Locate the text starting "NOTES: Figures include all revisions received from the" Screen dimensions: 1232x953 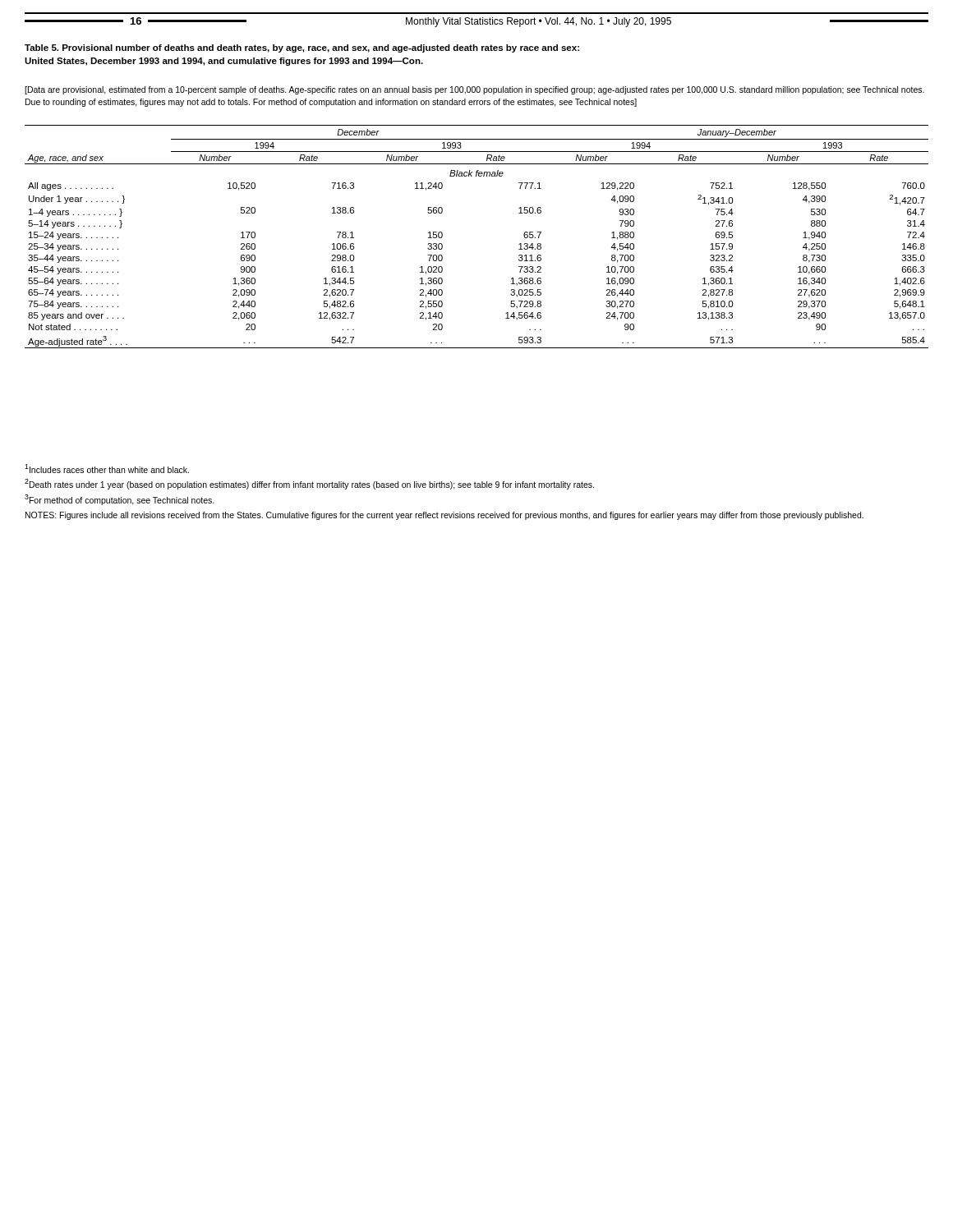(x=444, y=515)
